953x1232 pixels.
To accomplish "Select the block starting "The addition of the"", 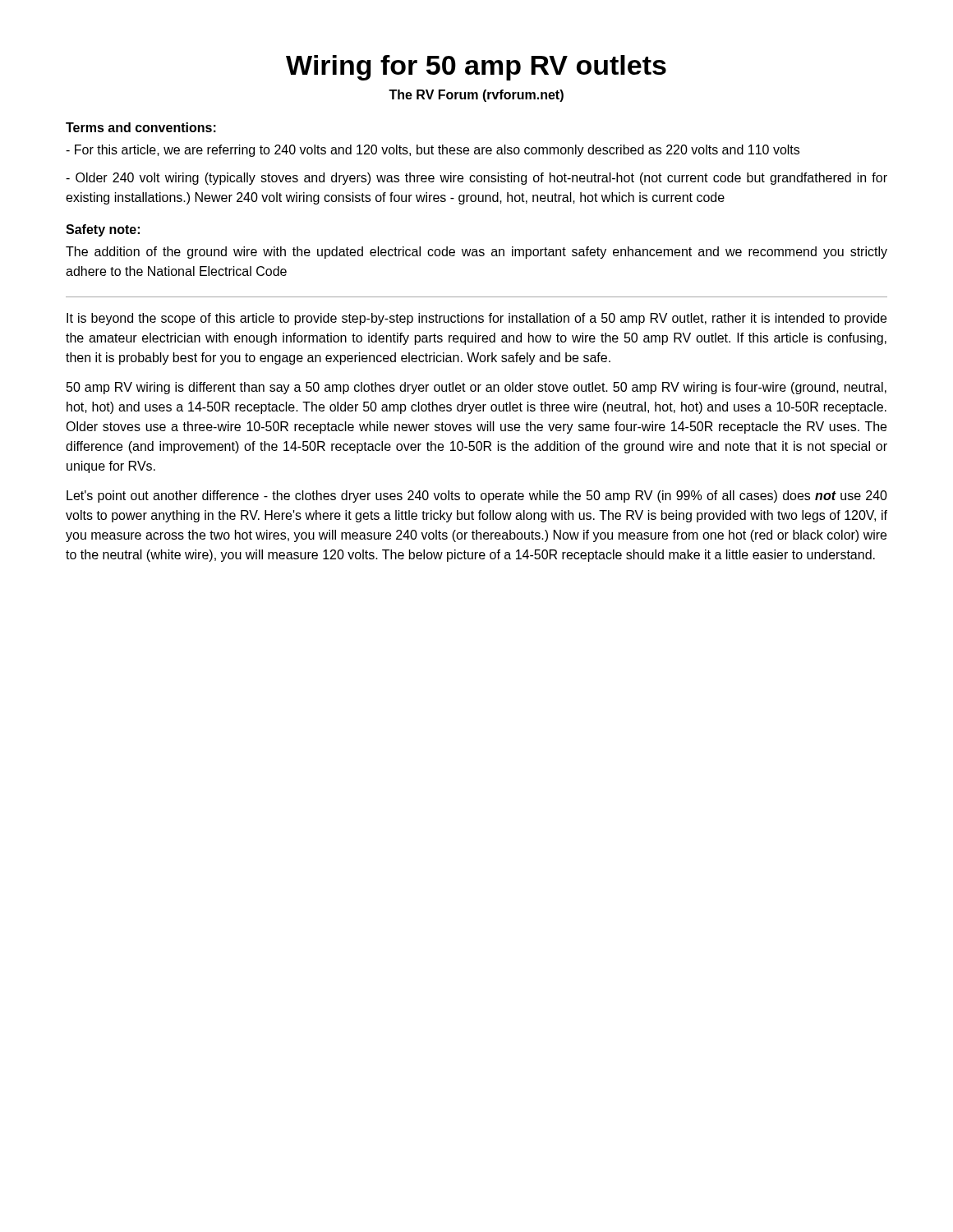I will (476, 262).
